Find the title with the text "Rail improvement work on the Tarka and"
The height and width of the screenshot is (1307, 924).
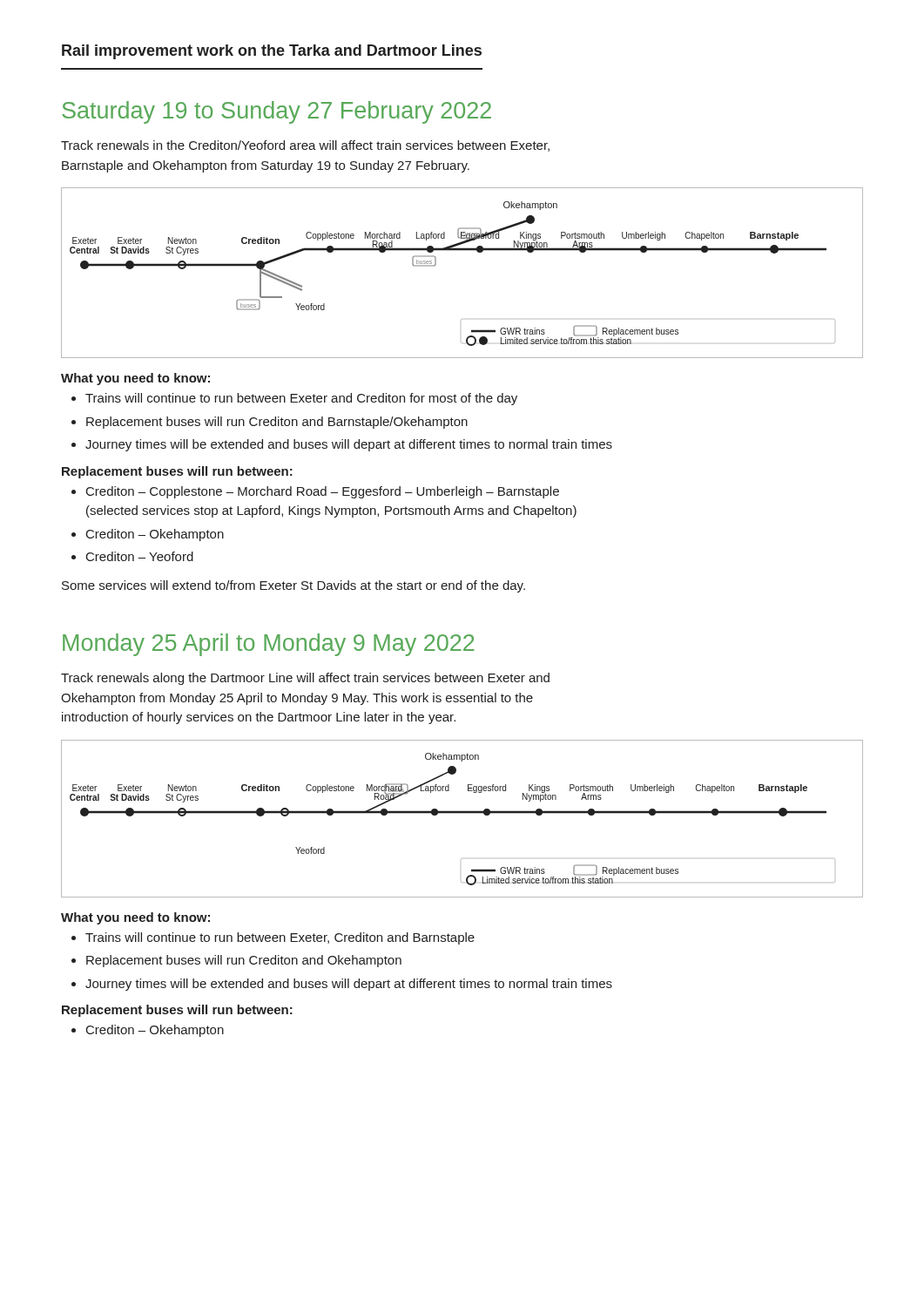point(272,51)
